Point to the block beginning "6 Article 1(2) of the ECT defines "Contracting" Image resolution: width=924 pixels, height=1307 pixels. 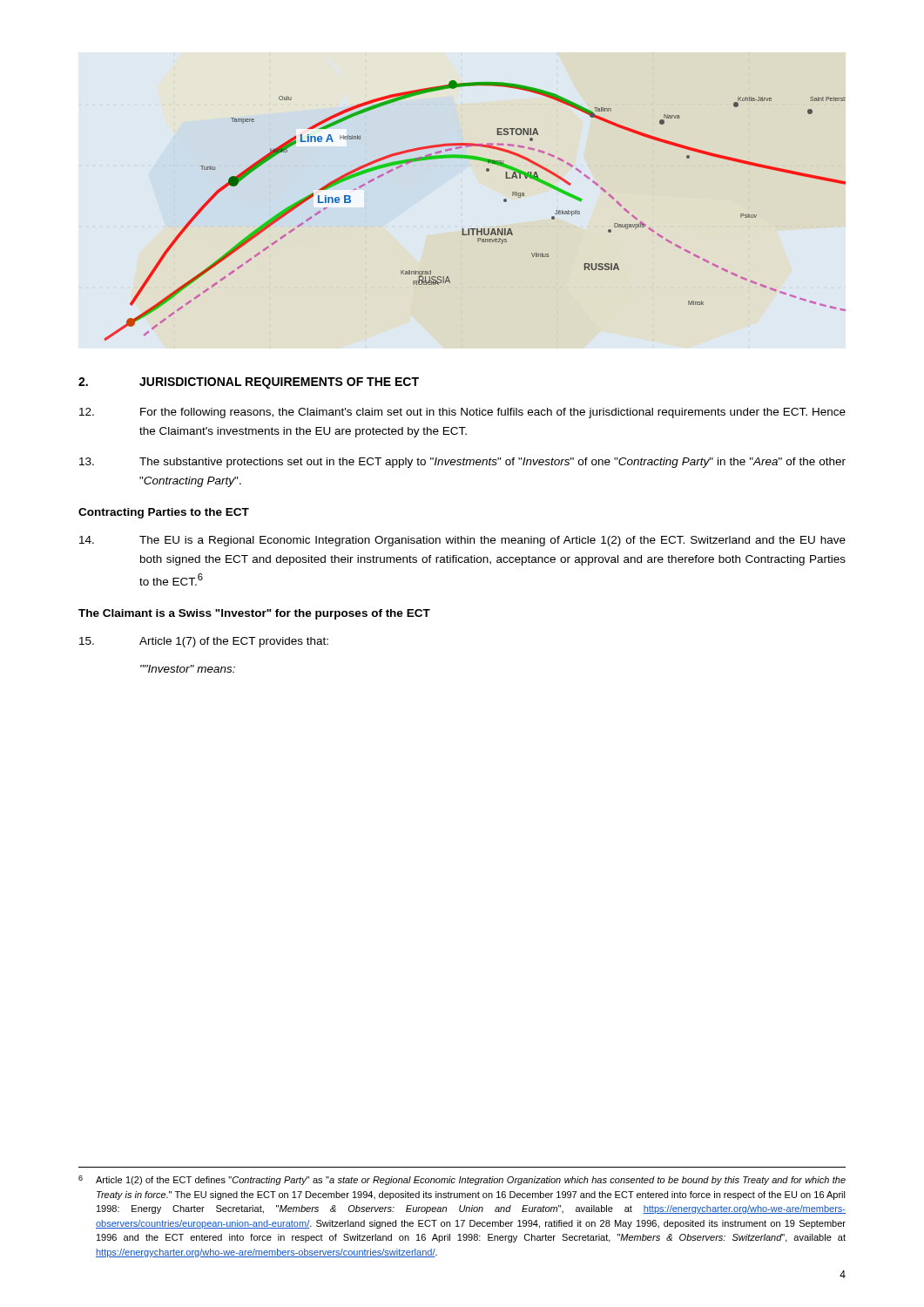pyautogui.click(x=462, y=1216)
